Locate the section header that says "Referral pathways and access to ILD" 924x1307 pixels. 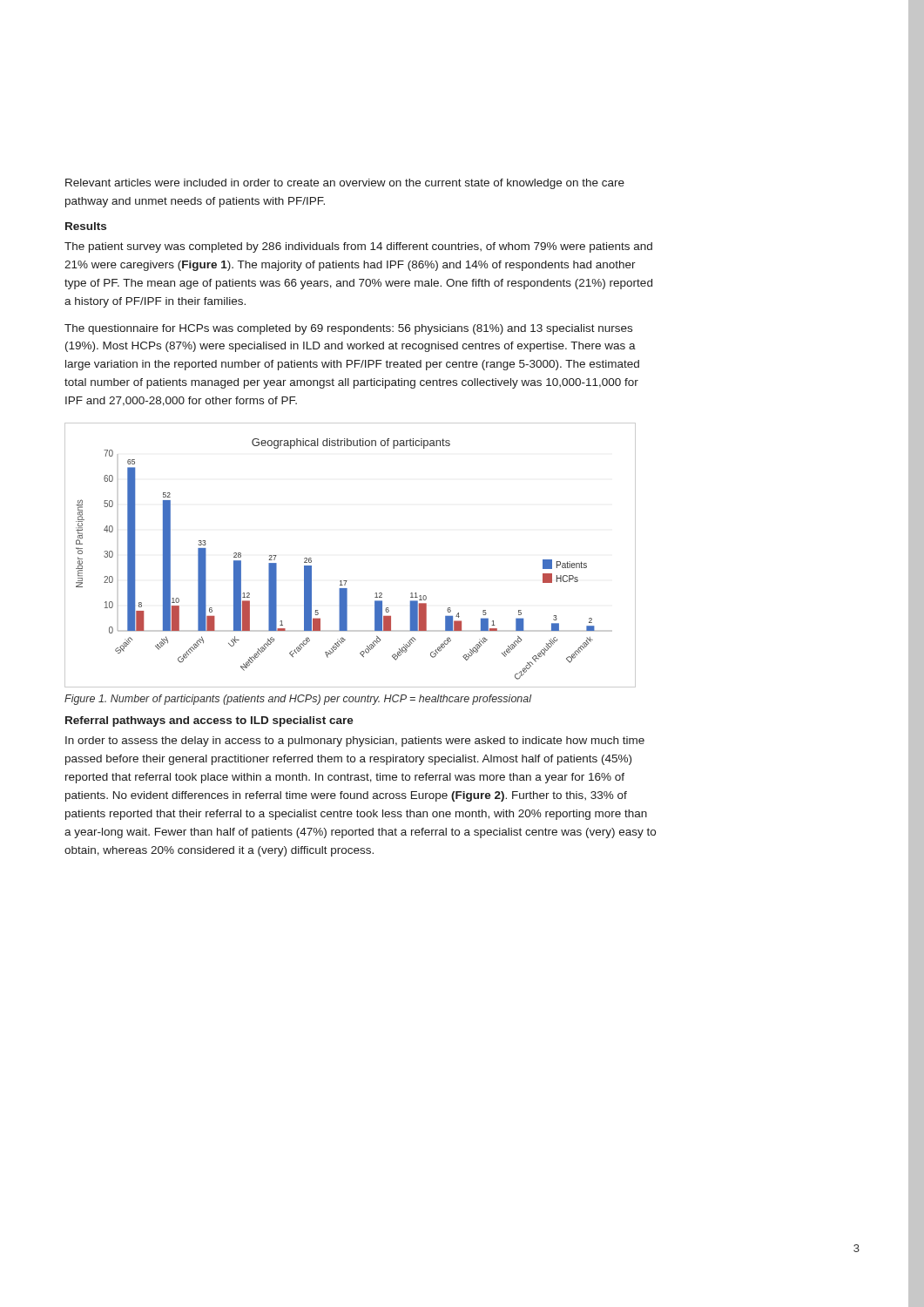tap(209, 720)
